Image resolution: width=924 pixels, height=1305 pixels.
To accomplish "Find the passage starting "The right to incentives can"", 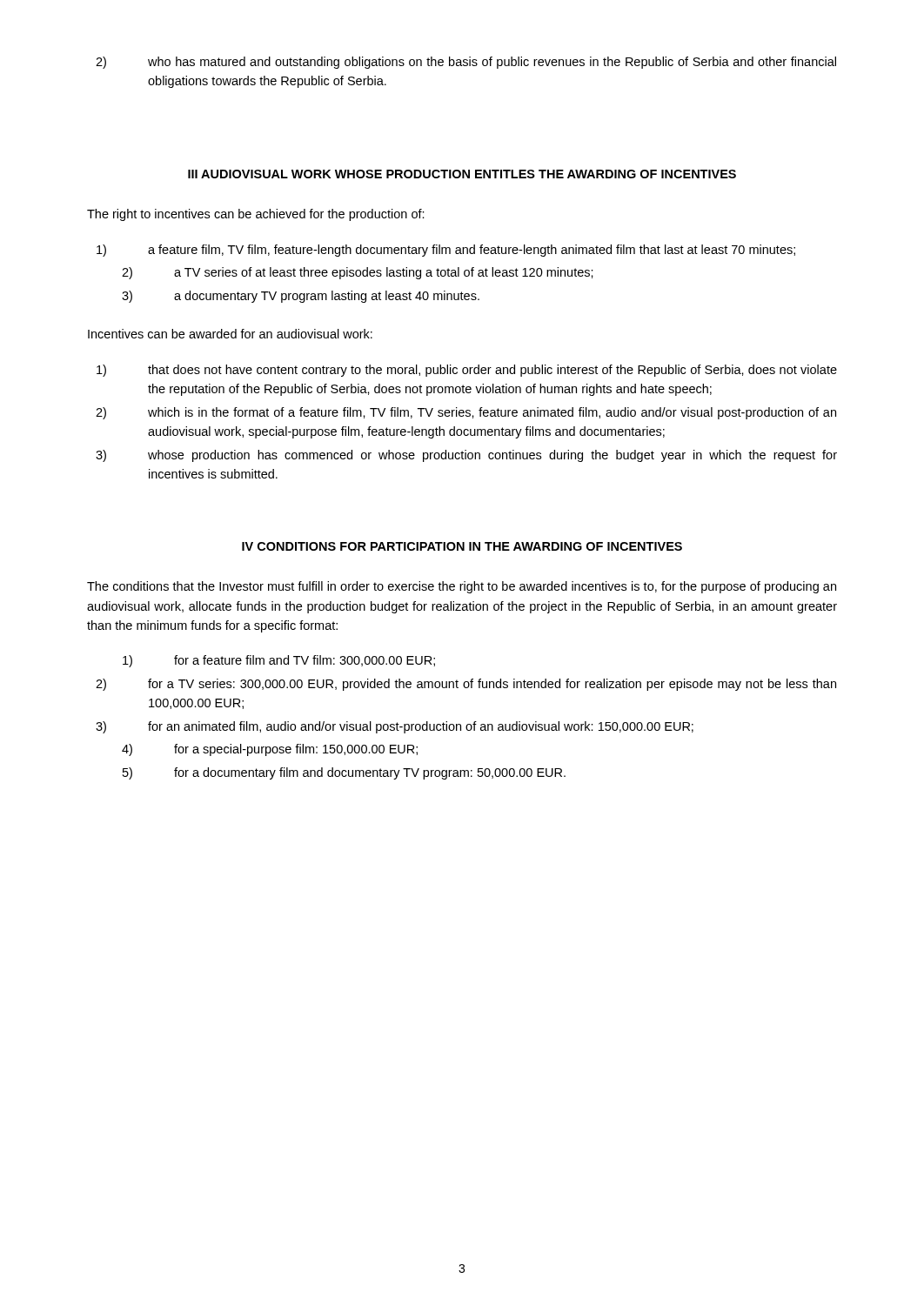I will (x=256, y=214).
